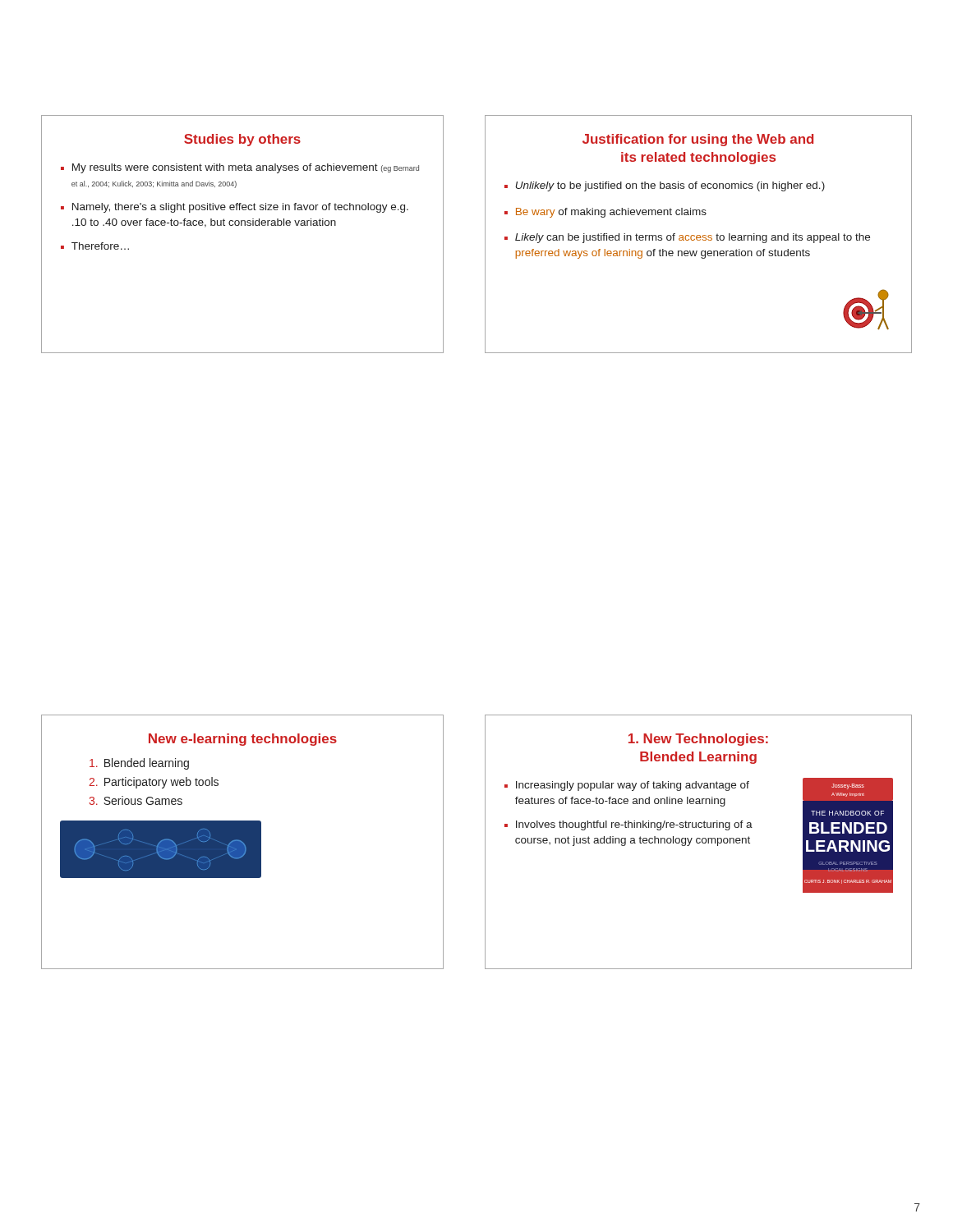
Task: Find the text block containing "Justification for using the Web andits related technologies"
Action: [702, 237]
